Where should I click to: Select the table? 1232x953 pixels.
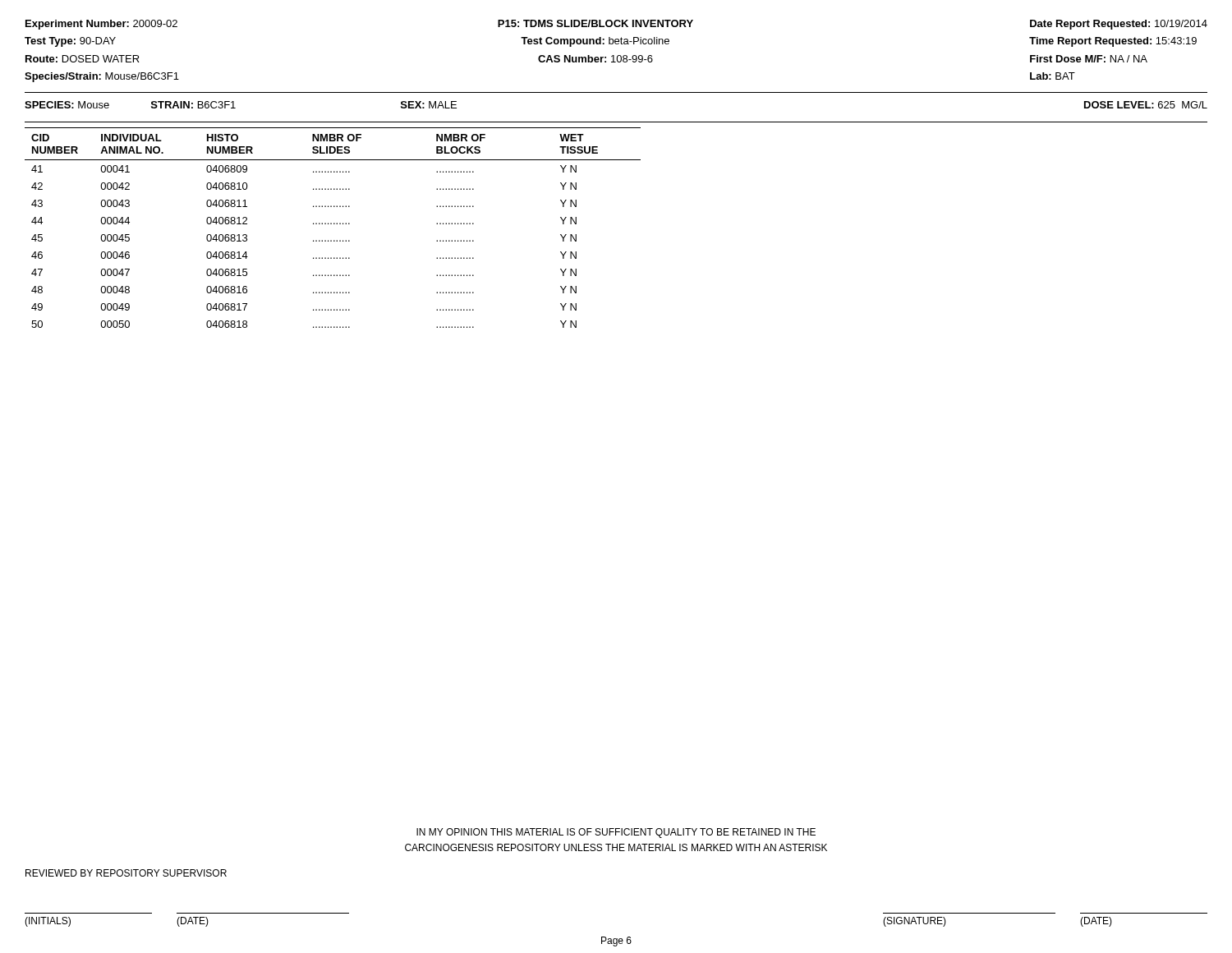tap(333, 230)
